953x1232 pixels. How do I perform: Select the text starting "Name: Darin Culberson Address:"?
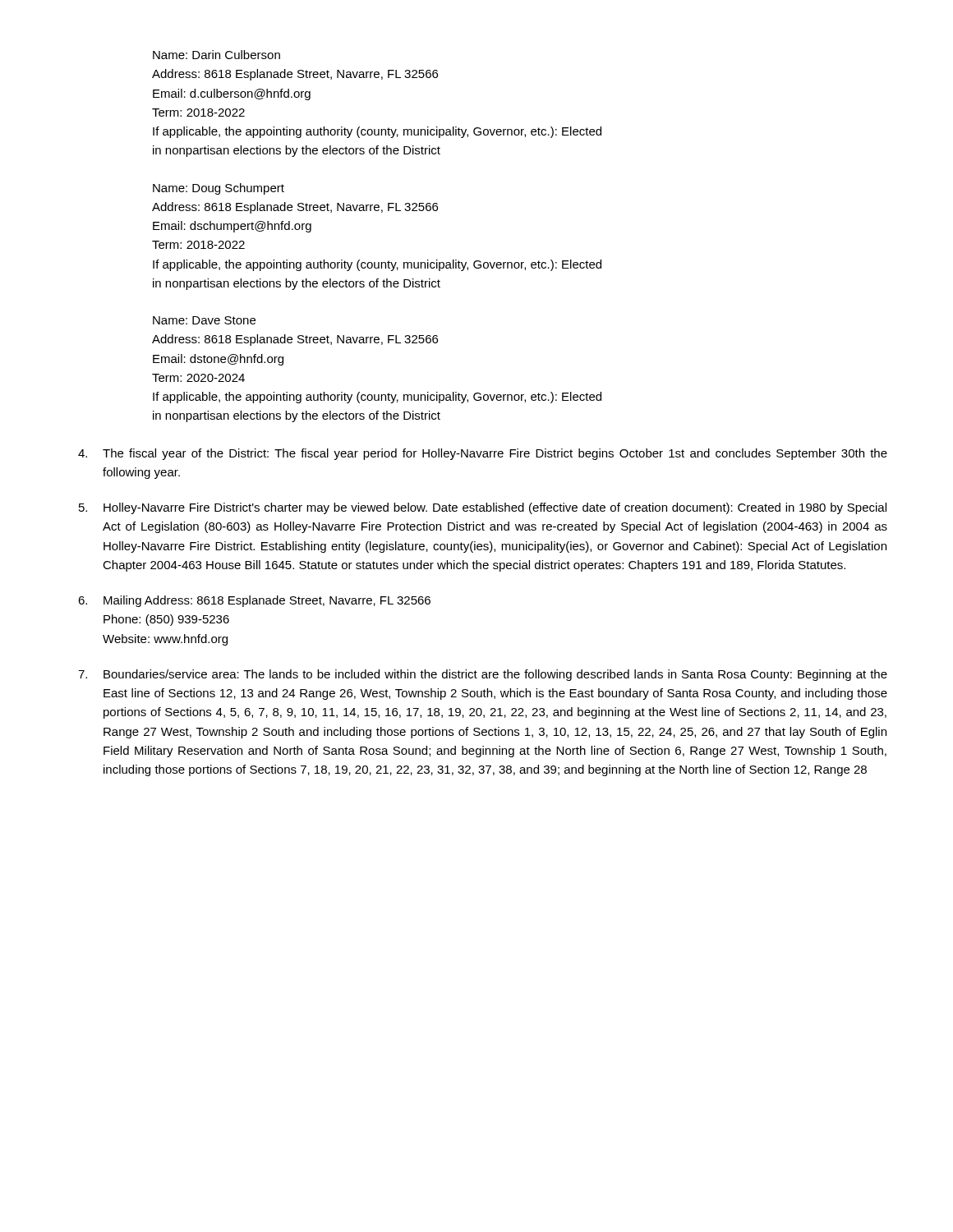[x=216, y=55]
